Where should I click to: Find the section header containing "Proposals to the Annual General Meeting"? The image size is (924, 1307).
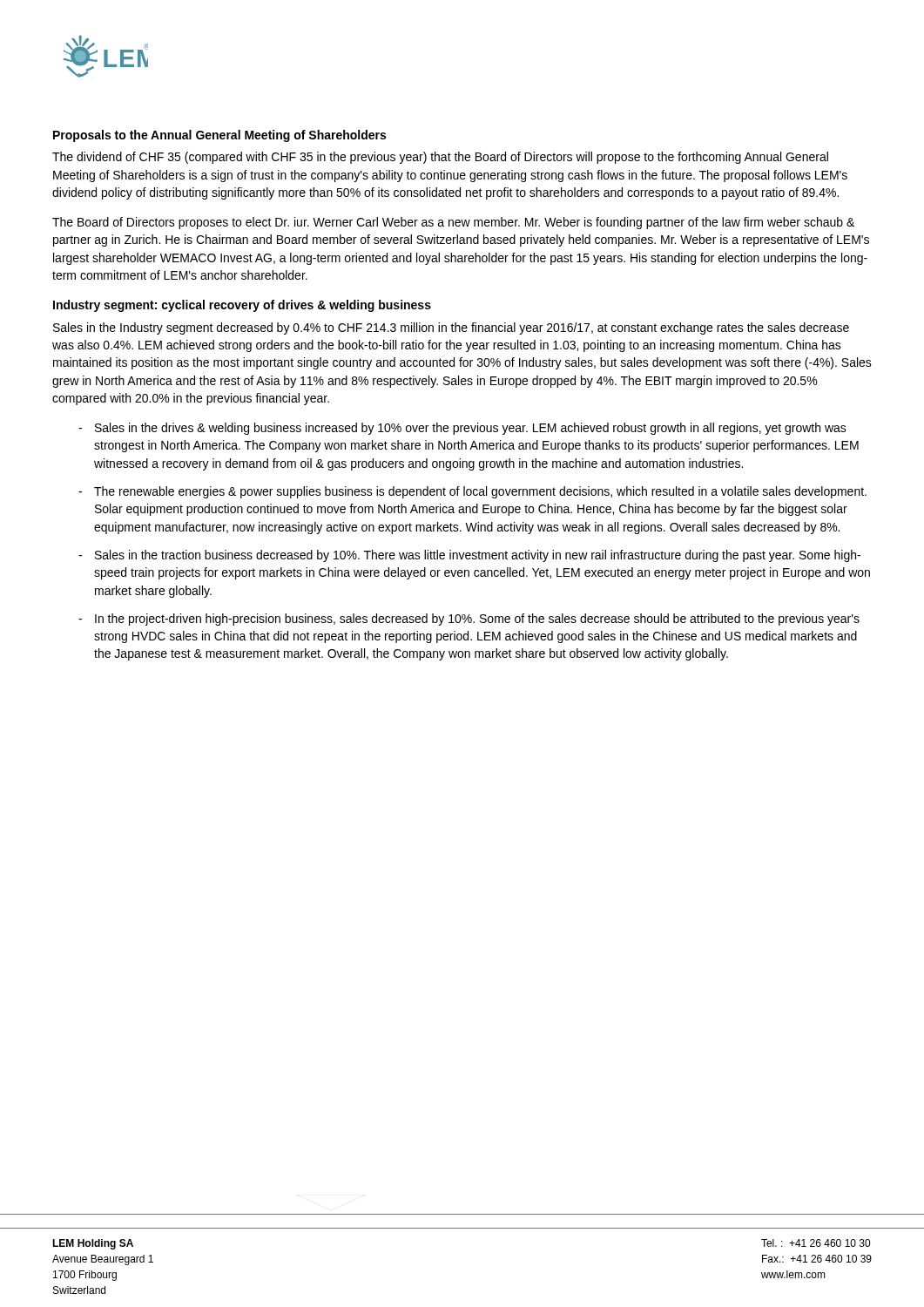(x=219, y=135)
